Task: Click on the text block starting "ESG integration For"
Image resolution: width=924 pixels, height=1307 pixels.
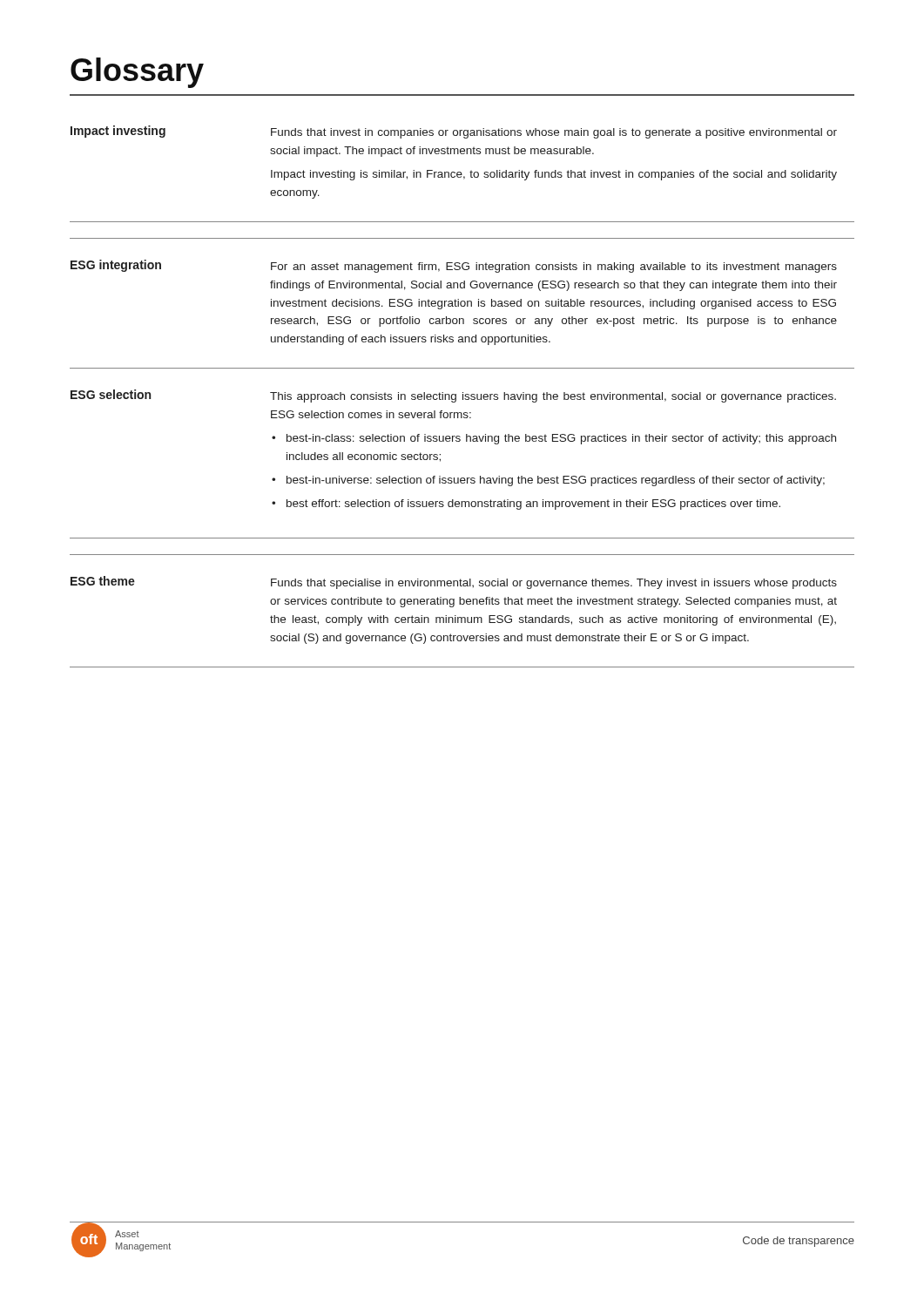Action: pyautogui.click(x=462, y=303)
